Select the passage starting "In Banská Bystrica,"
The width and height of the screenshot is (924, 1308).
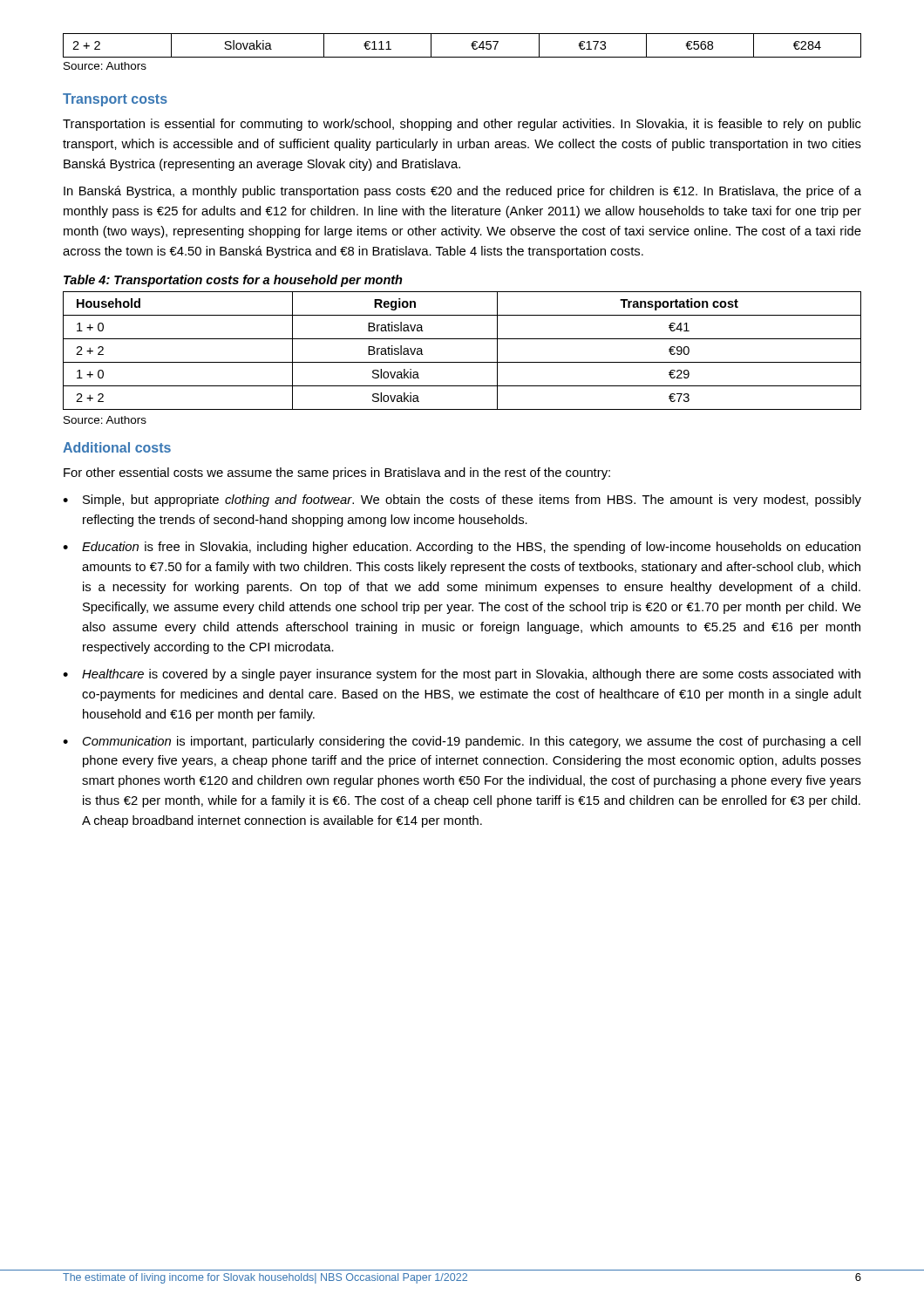462,221
